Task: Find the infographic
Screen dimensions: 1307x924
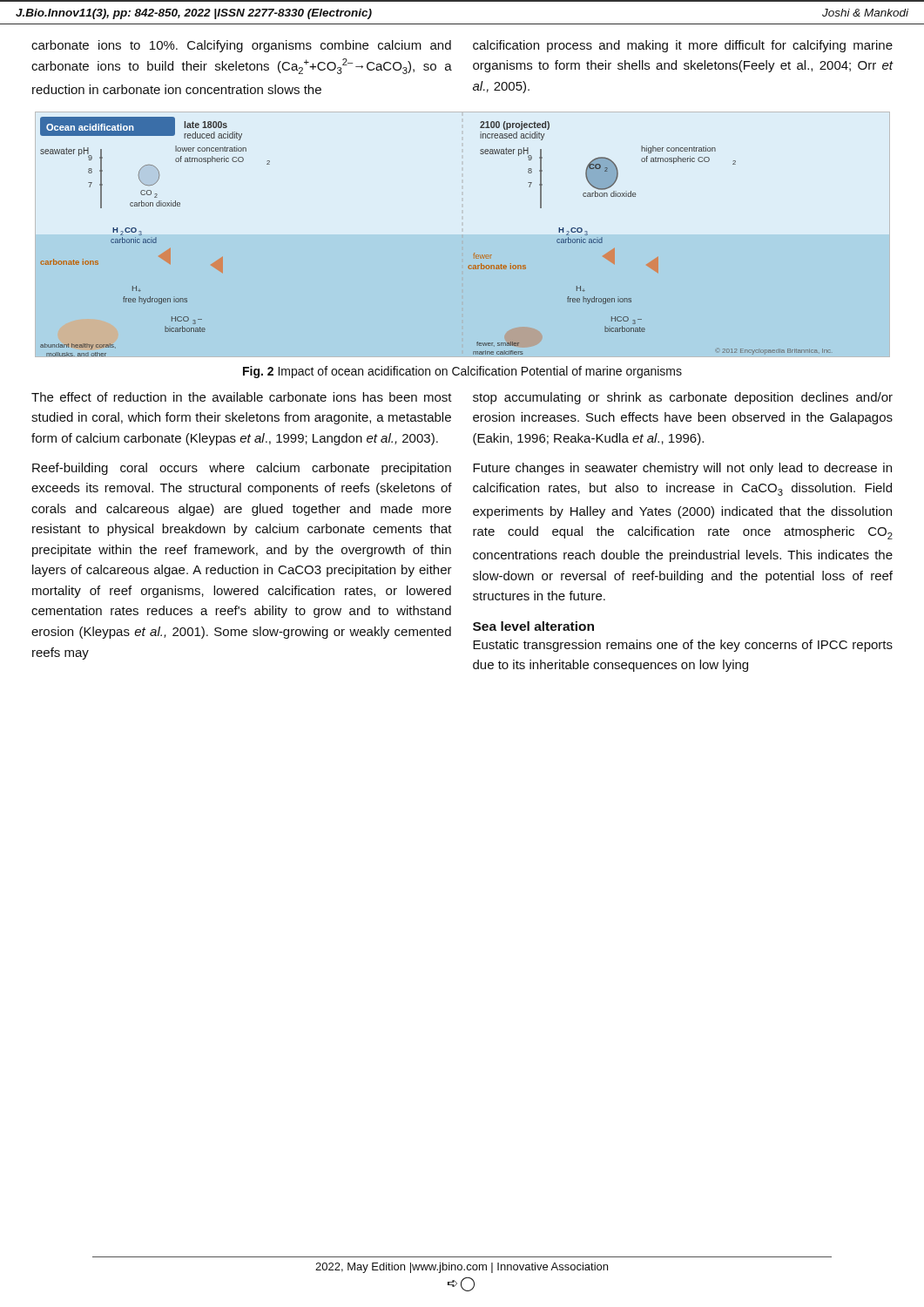Action: click(x=462, y=236)
